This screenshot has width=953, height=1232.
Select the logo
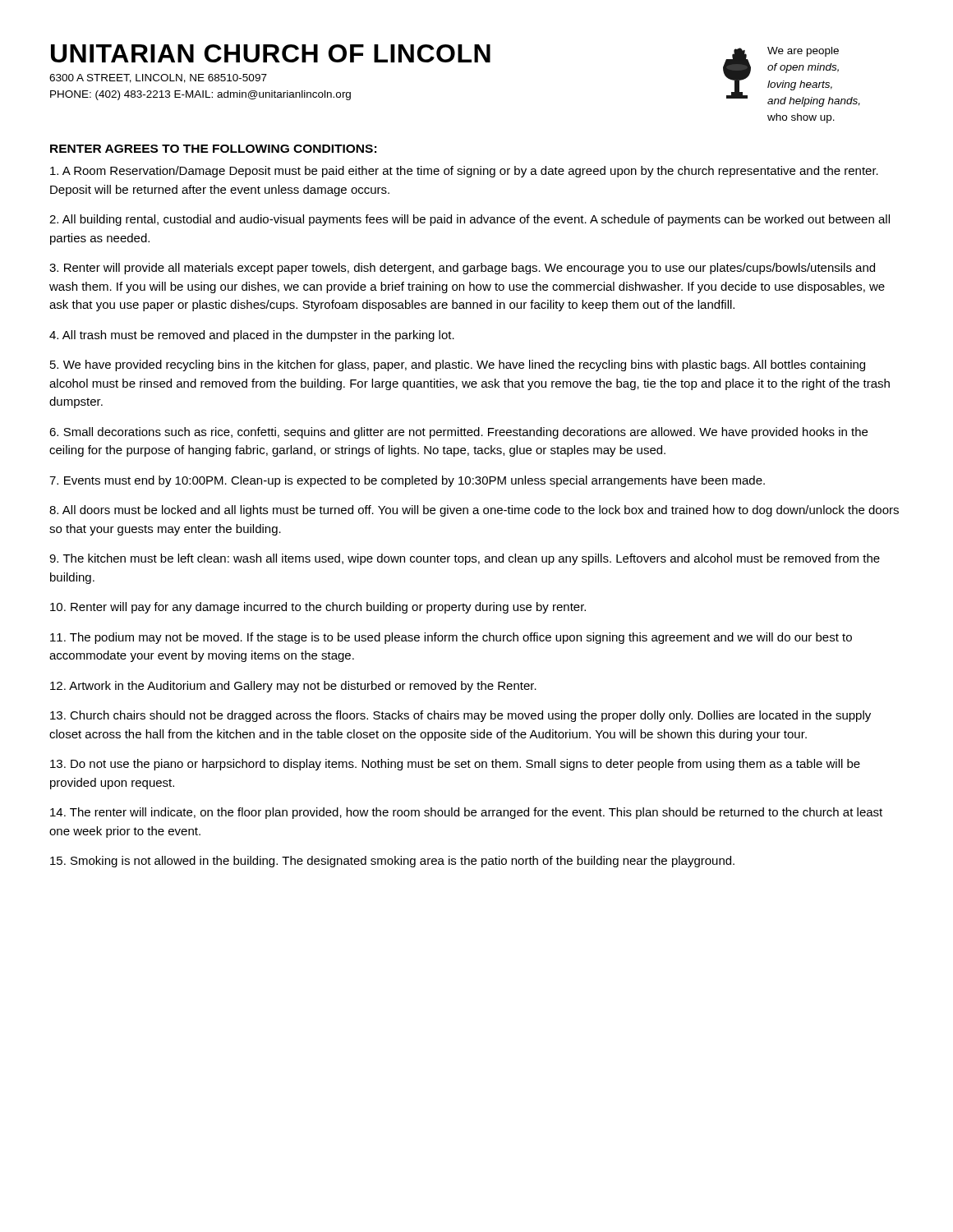[737, 73]
